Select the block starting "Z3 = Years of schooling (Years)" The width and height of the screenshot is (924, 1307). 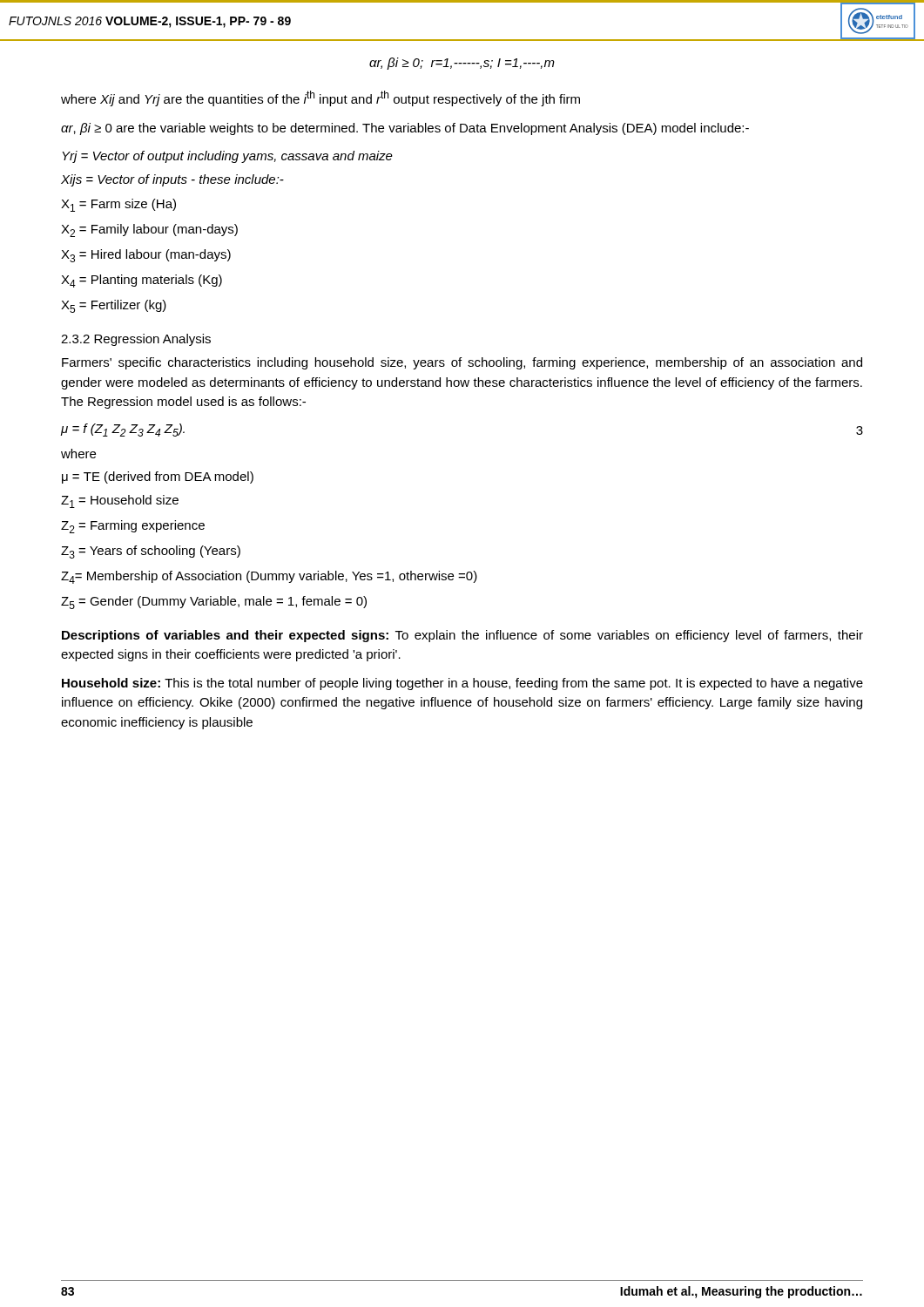(151, 552)
